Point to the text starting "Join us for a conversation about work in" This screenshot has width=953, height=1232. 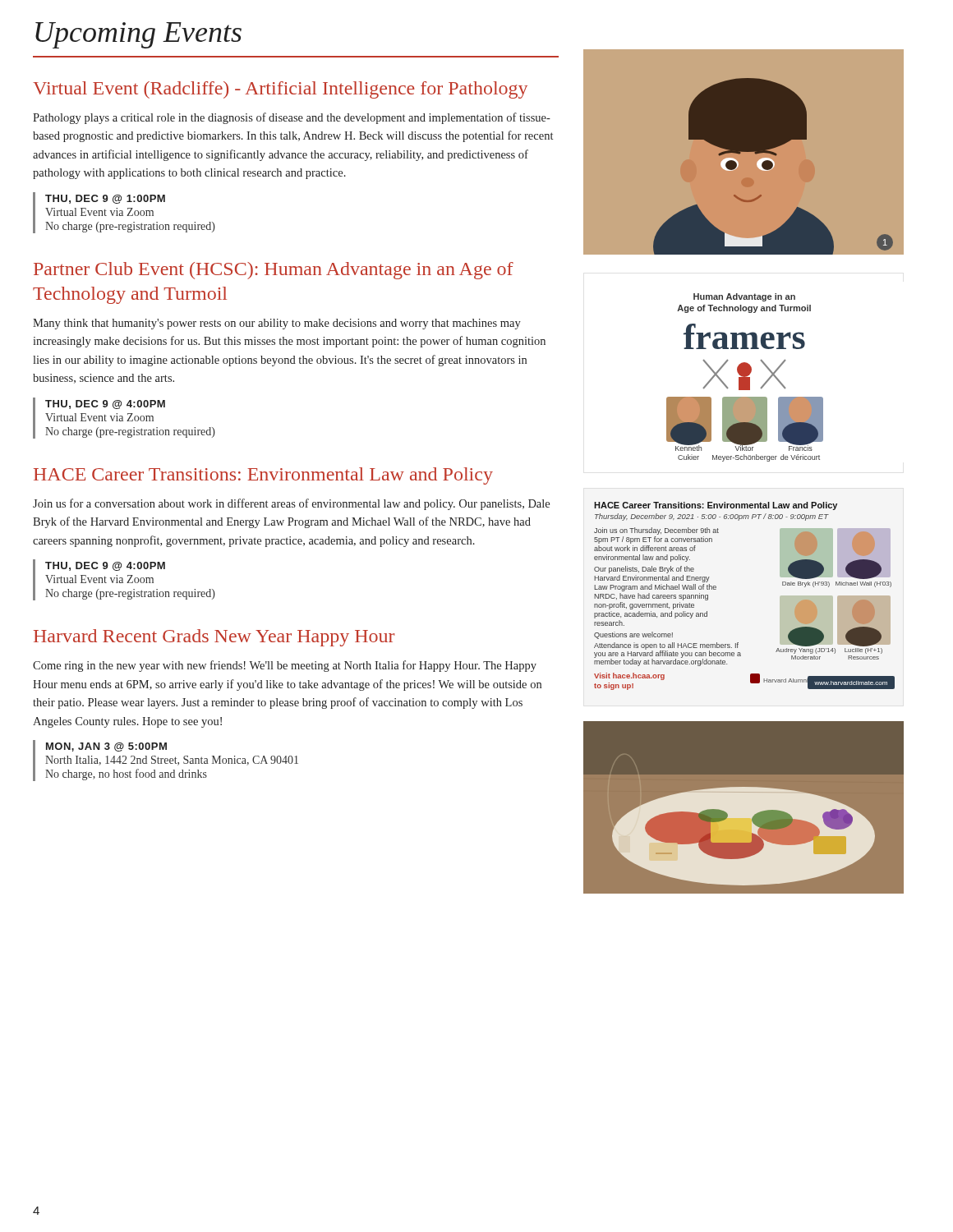tap(292, 522)
